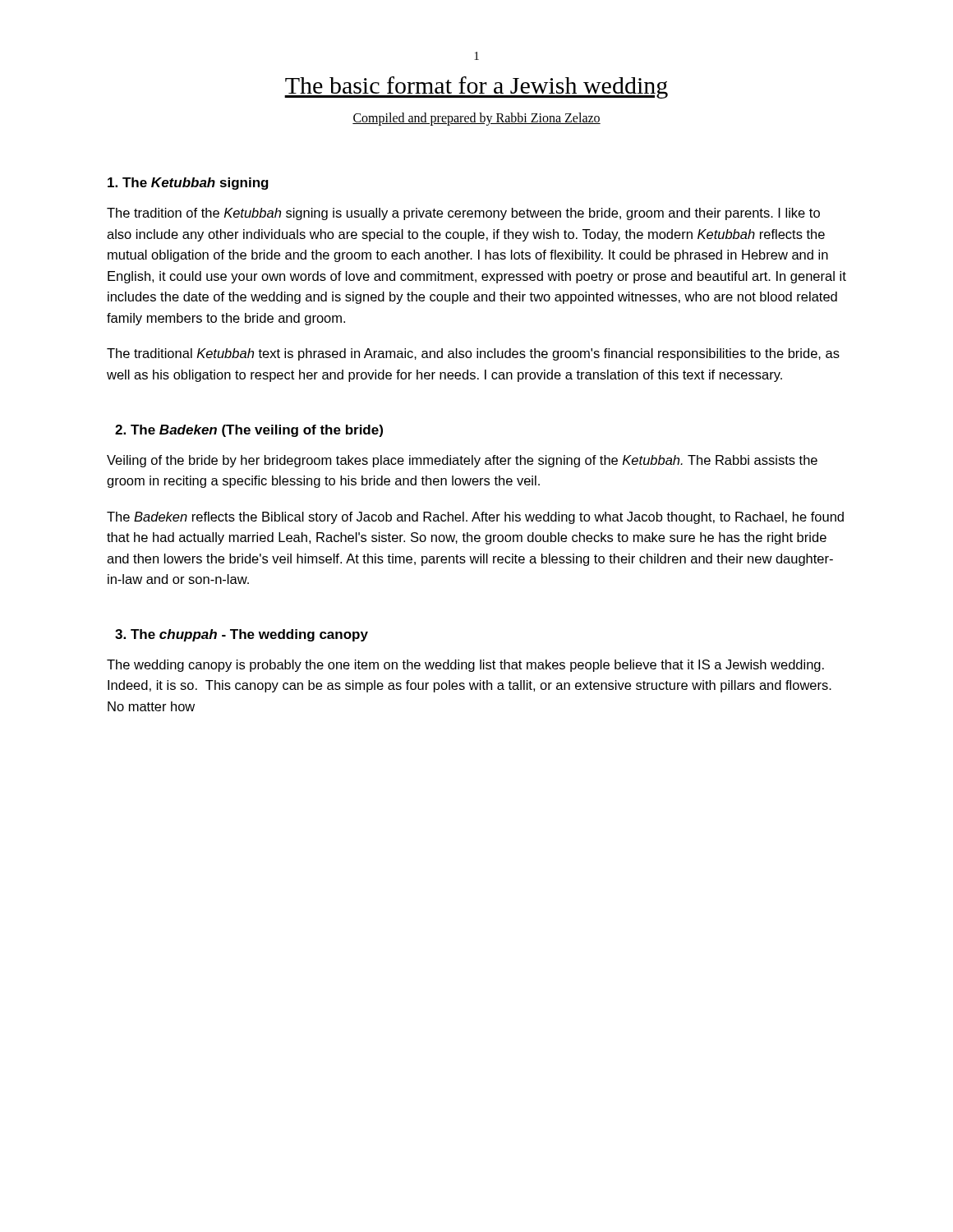Point to the block beginning "The traditional Ketubbah text"
The image size is (953, 1232).
473,364
